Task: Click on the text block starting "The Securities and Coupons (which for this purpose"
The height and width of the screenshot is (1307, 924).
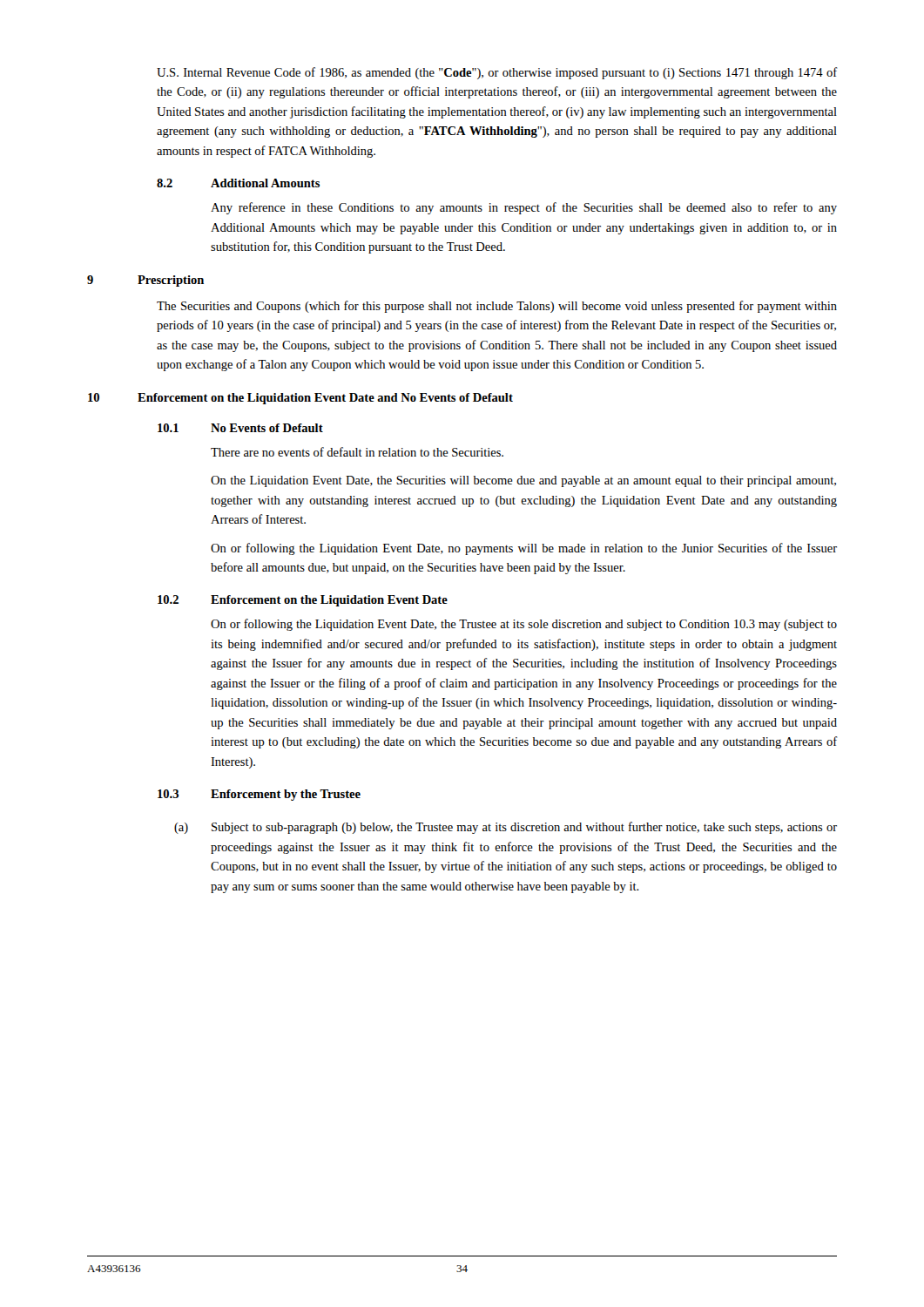Action: tap(497, 335)
